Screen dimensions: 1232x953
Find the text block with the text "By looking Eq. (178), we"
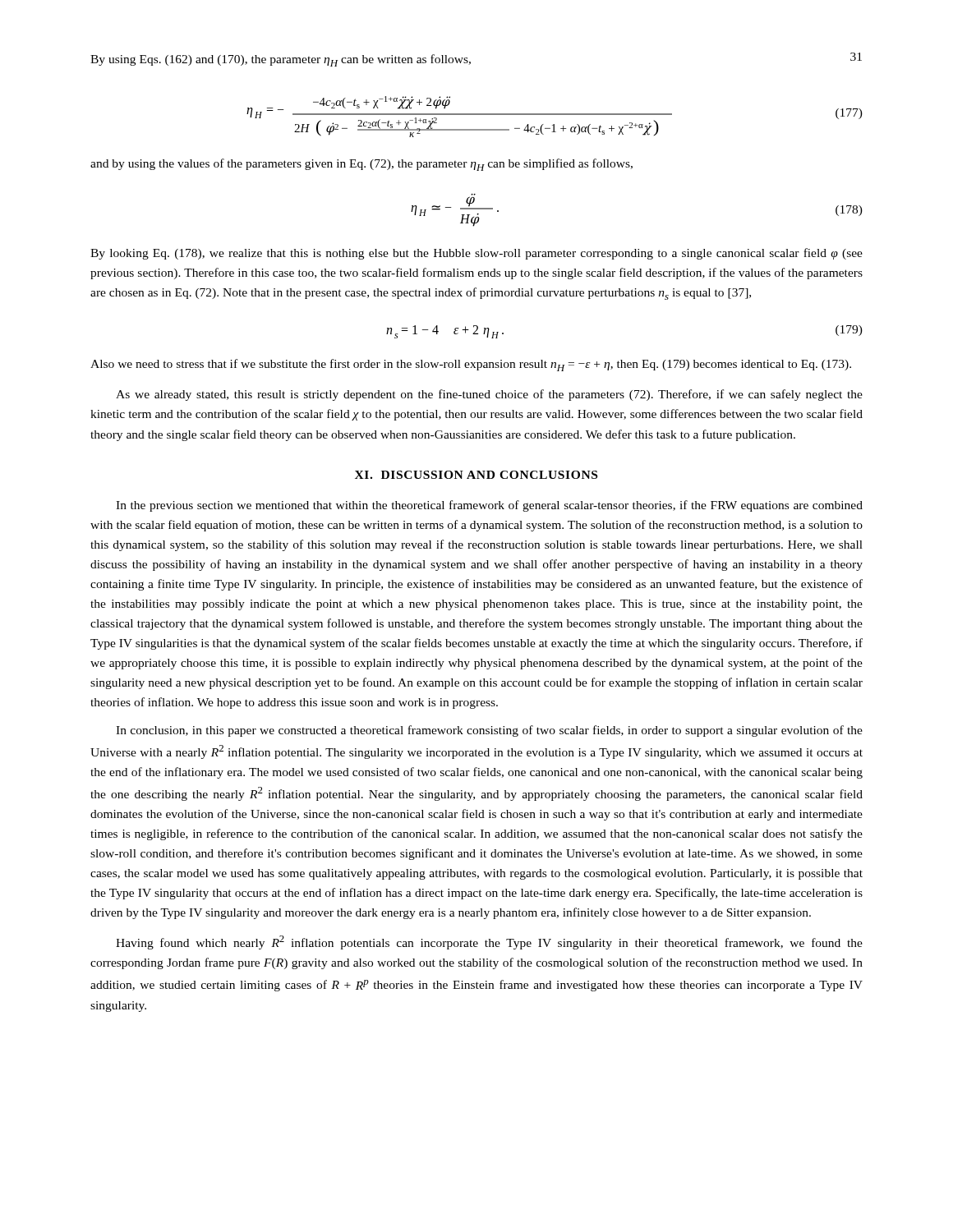point(476,274)
